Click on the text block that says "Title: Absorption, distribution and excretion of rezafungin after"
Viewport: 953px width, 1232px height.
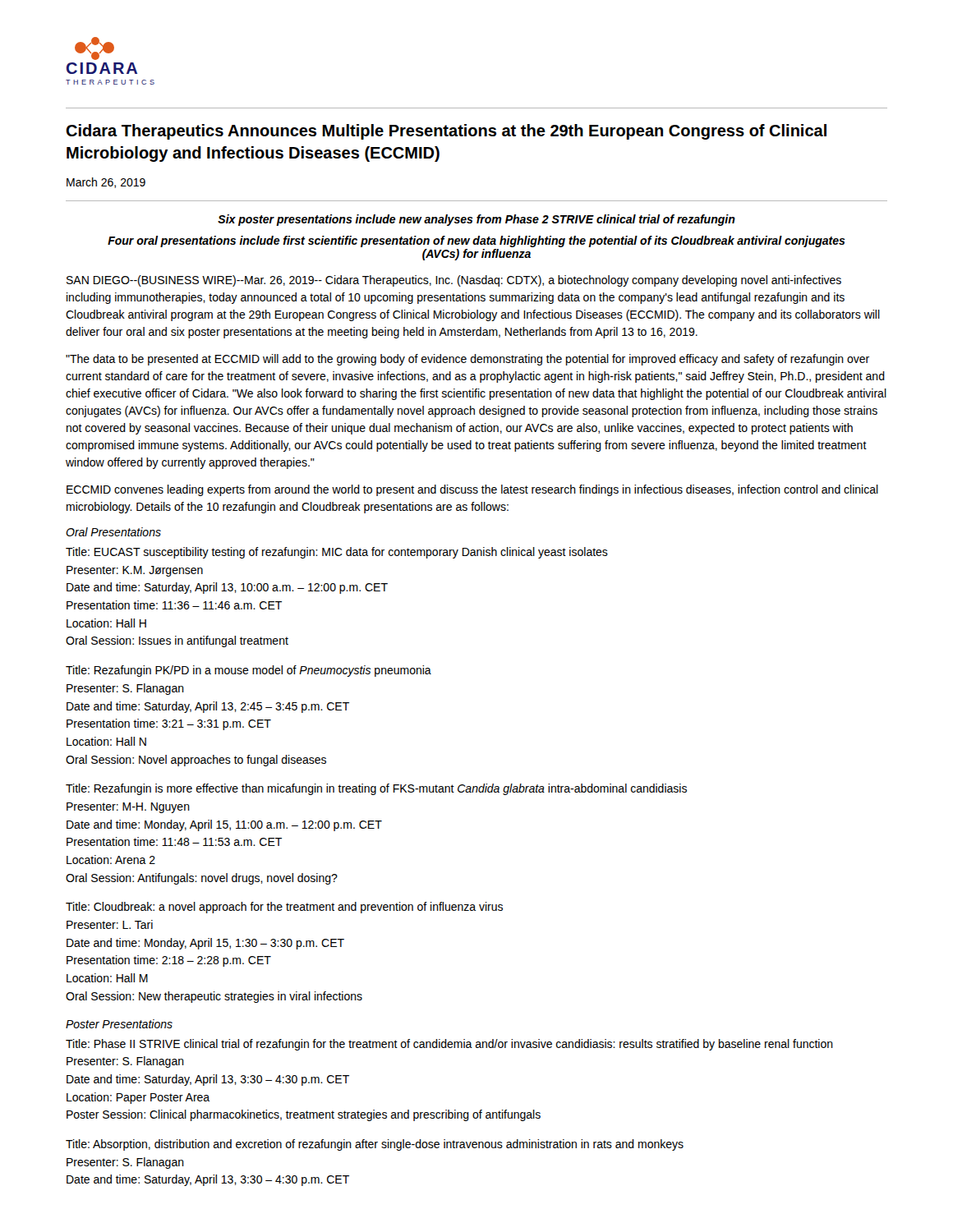point(375,1145)
